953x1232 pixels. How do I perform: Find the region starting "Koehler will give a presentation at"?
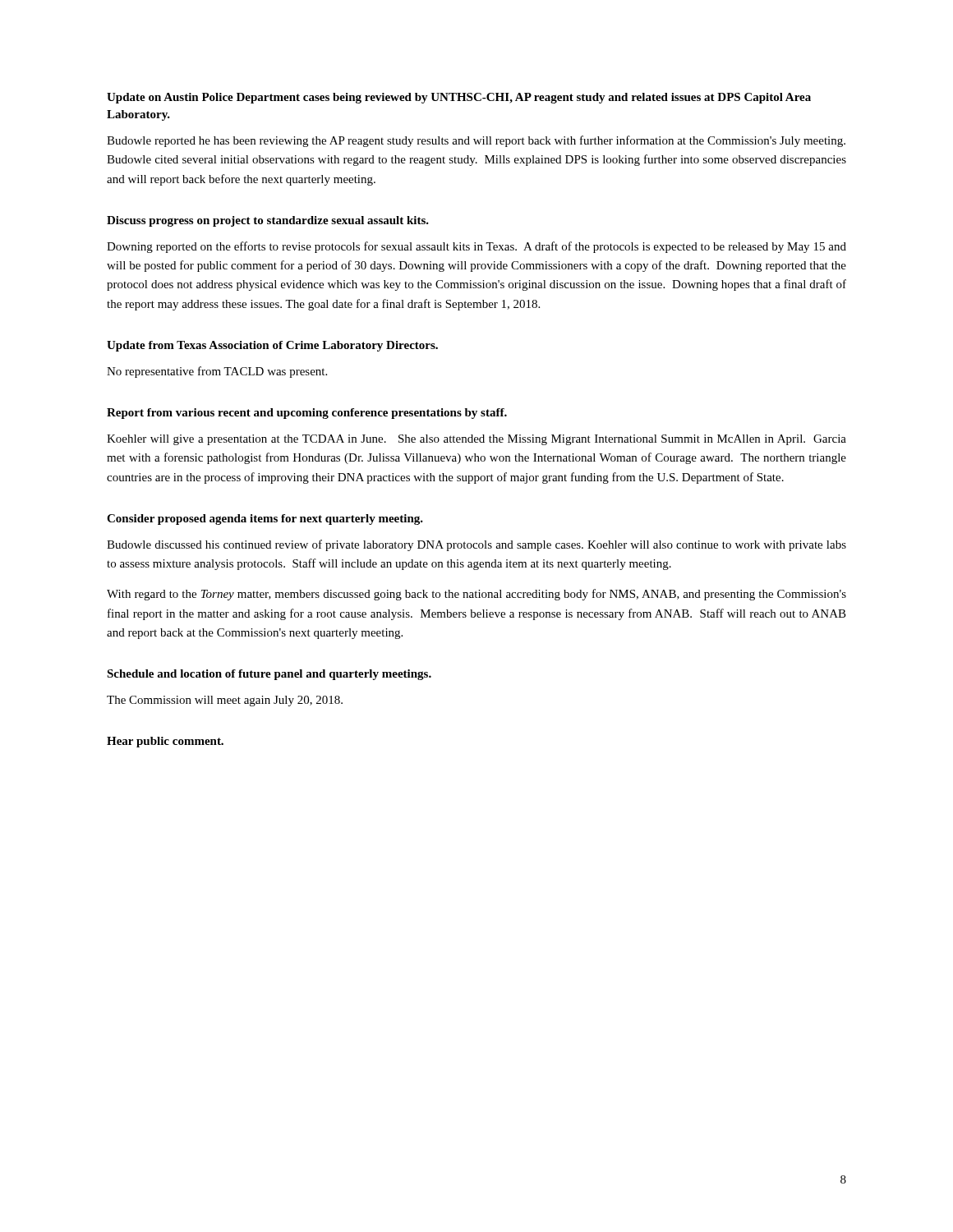coord(476,458)
